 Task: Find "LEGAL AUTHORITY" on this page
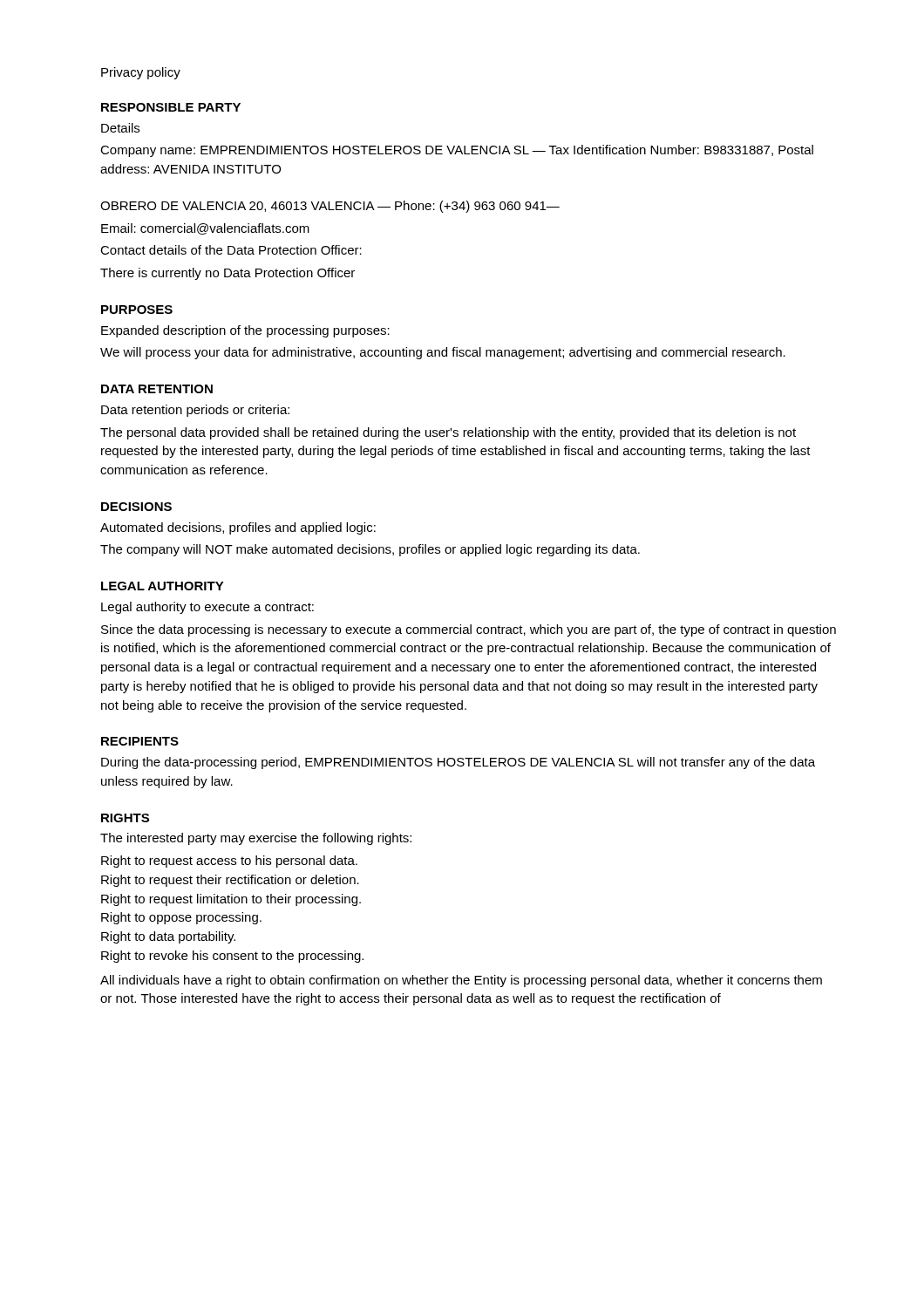tap(162, 586)
